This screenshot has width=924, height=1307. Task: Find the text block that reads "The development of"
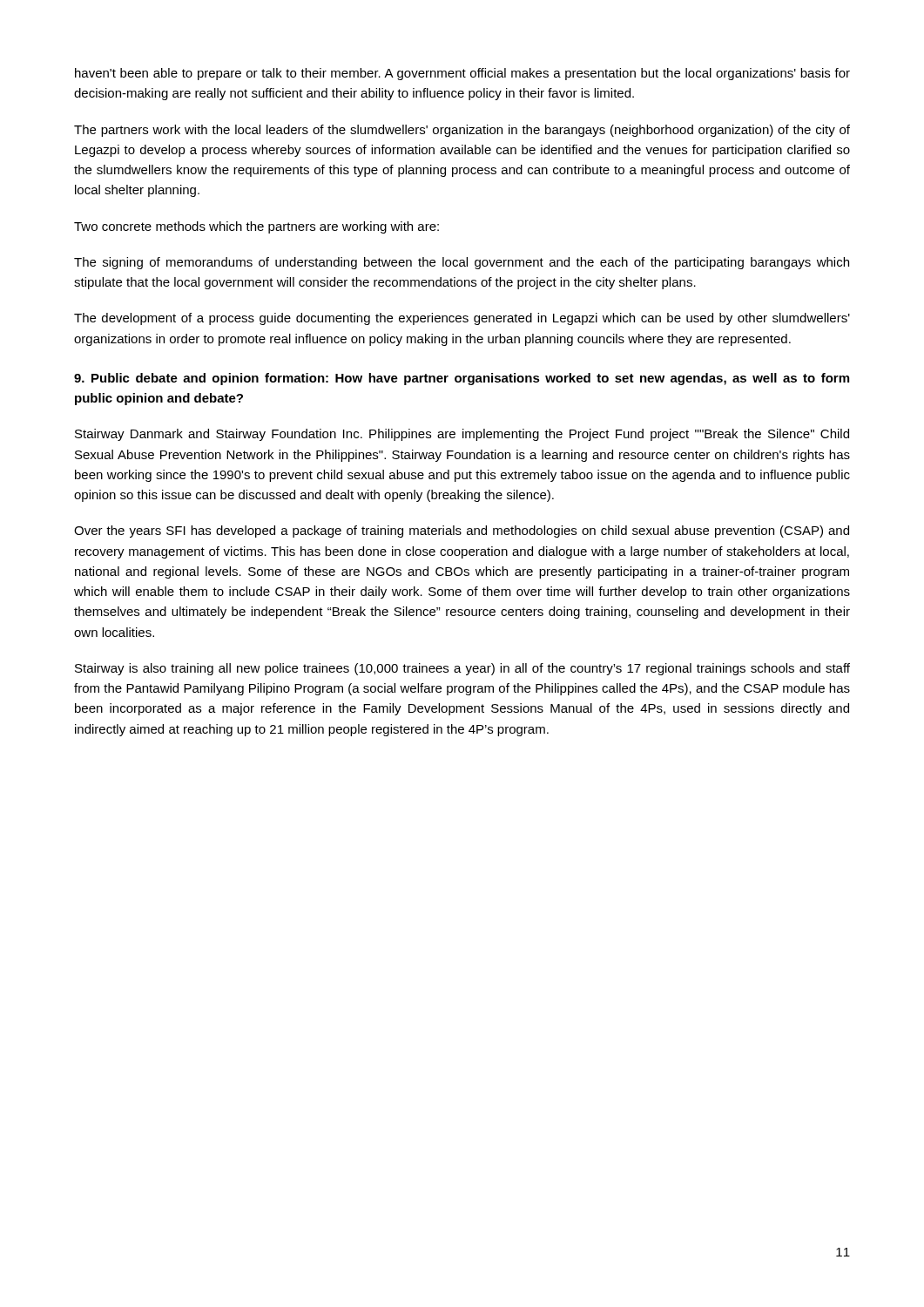click(462, 328)
